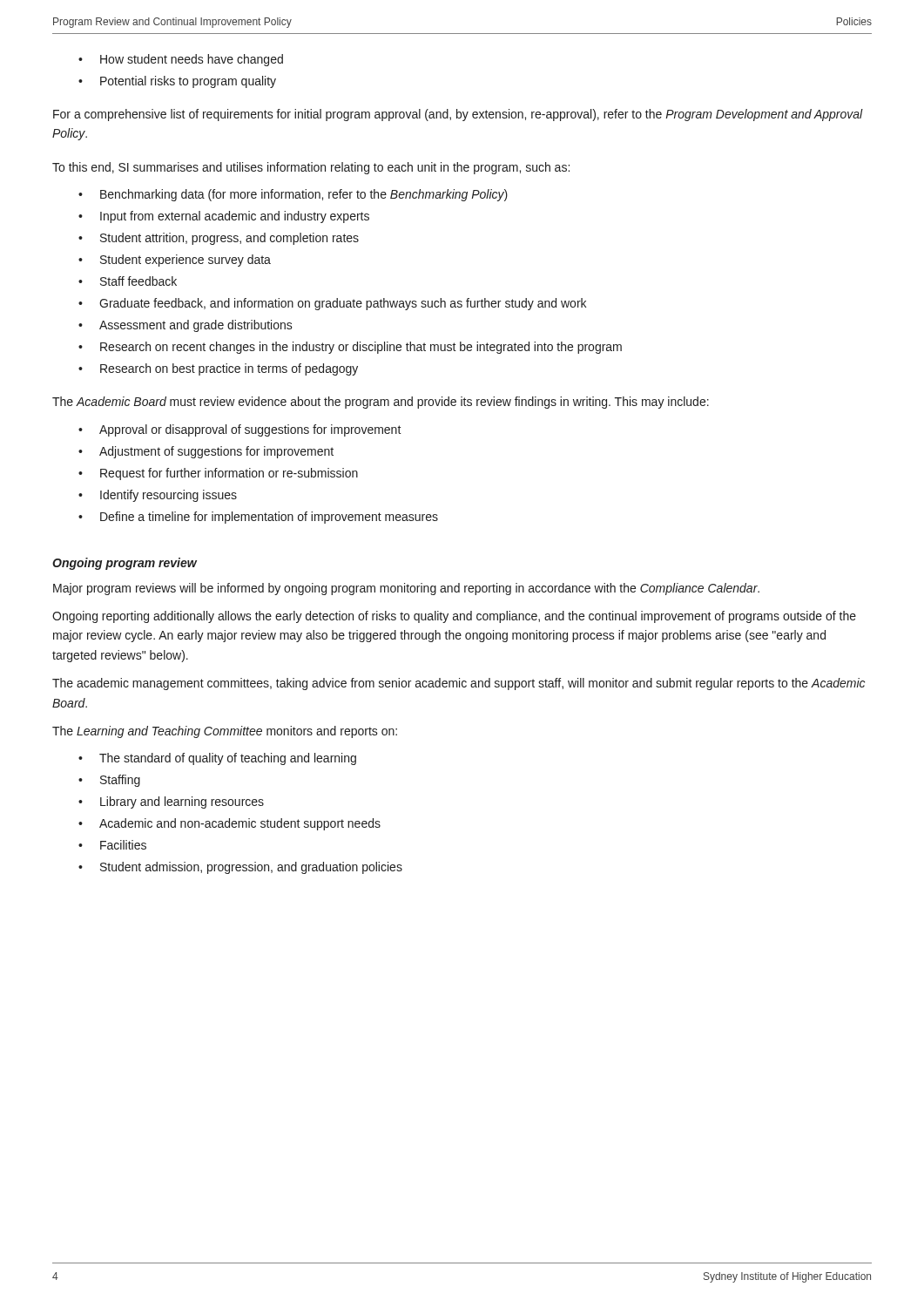This screenshot has height=1307, width=924.
Task: Select the list item containing "• How student"
Action: pyautogui.click(x=181, y=60)
